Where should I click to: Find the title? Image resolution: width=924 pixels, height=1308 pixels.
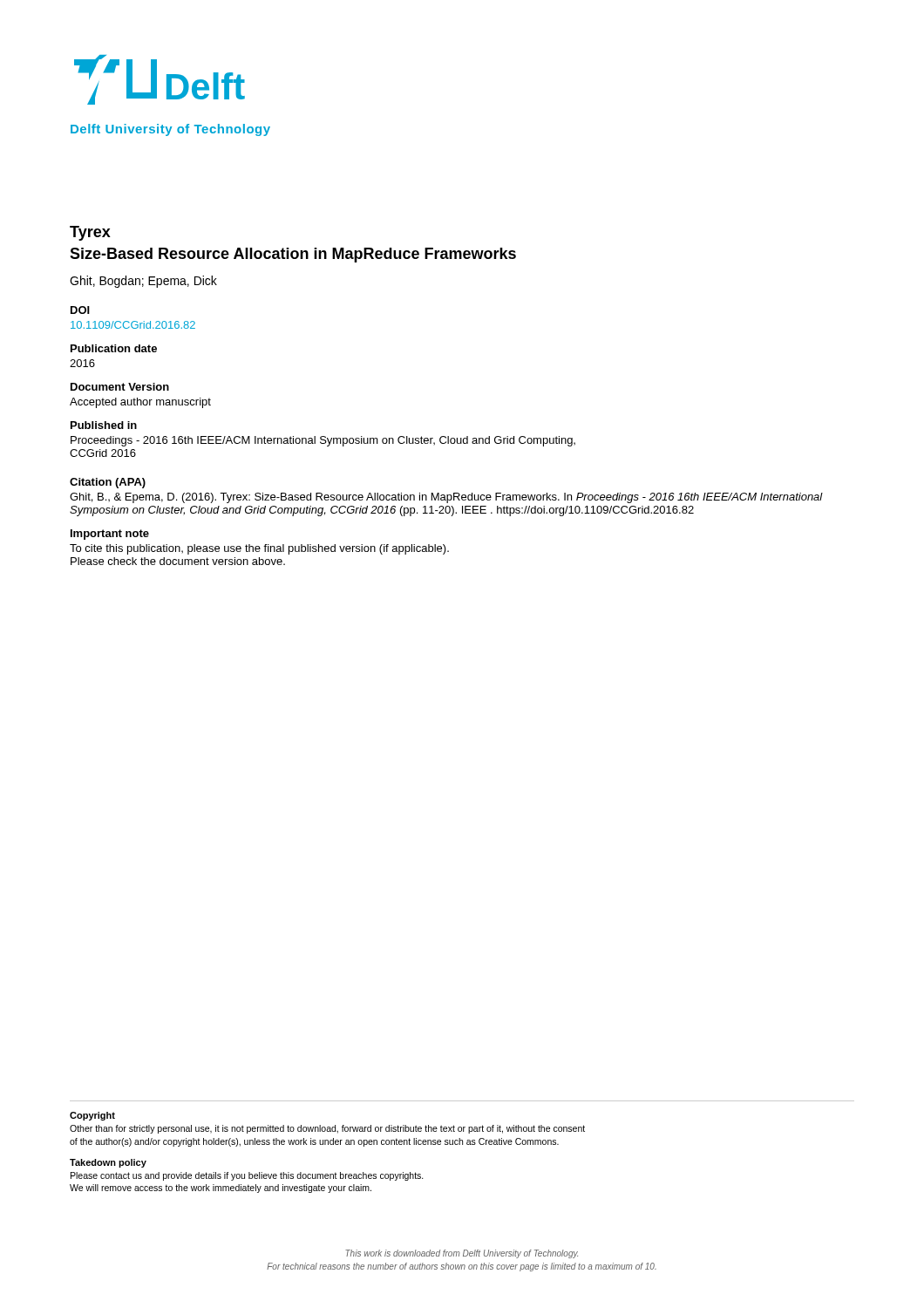pyautogui.click(x=90, y=232)
